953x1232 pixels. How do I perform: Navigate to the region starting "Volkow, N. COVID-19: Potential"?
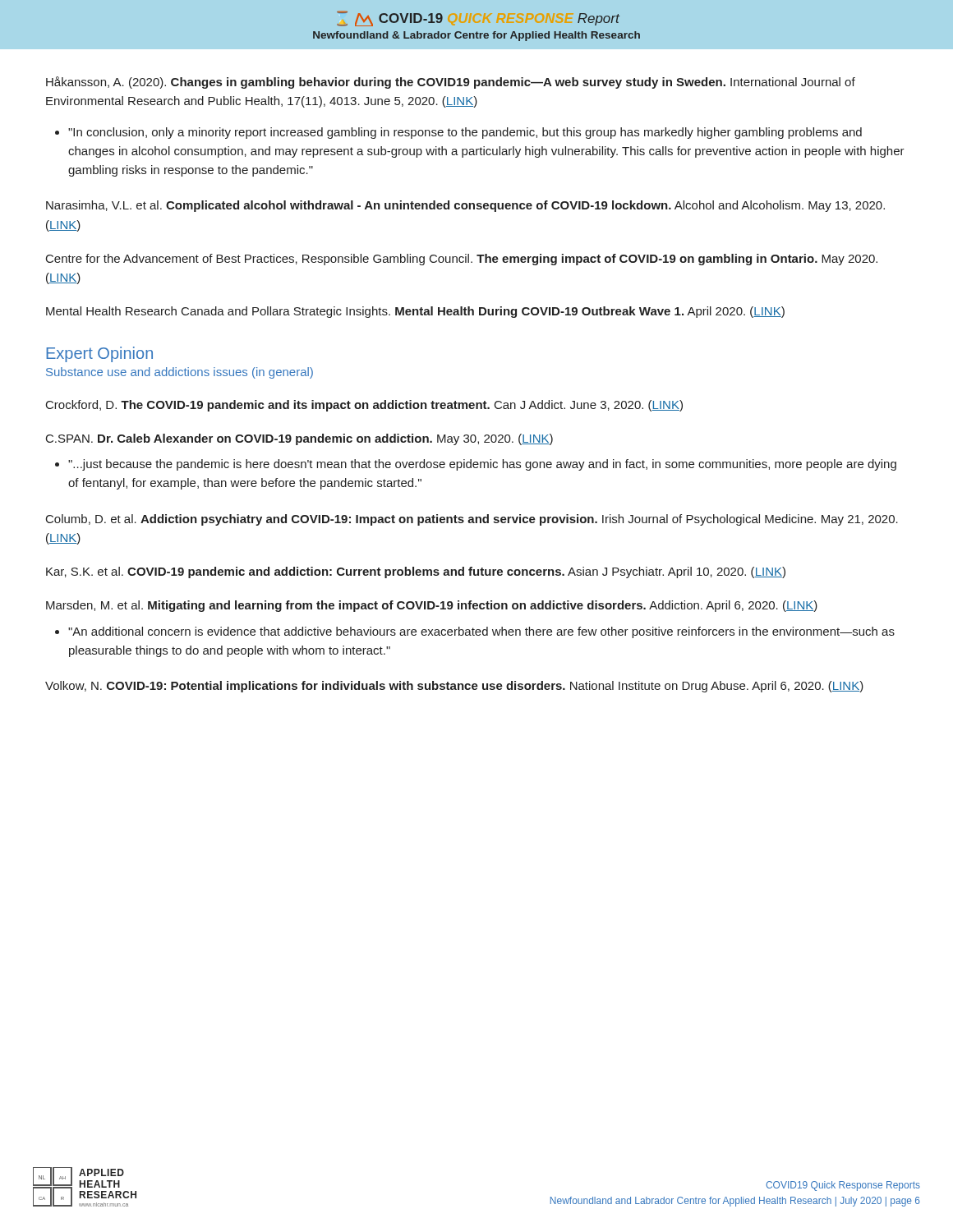tap(454, 685)
